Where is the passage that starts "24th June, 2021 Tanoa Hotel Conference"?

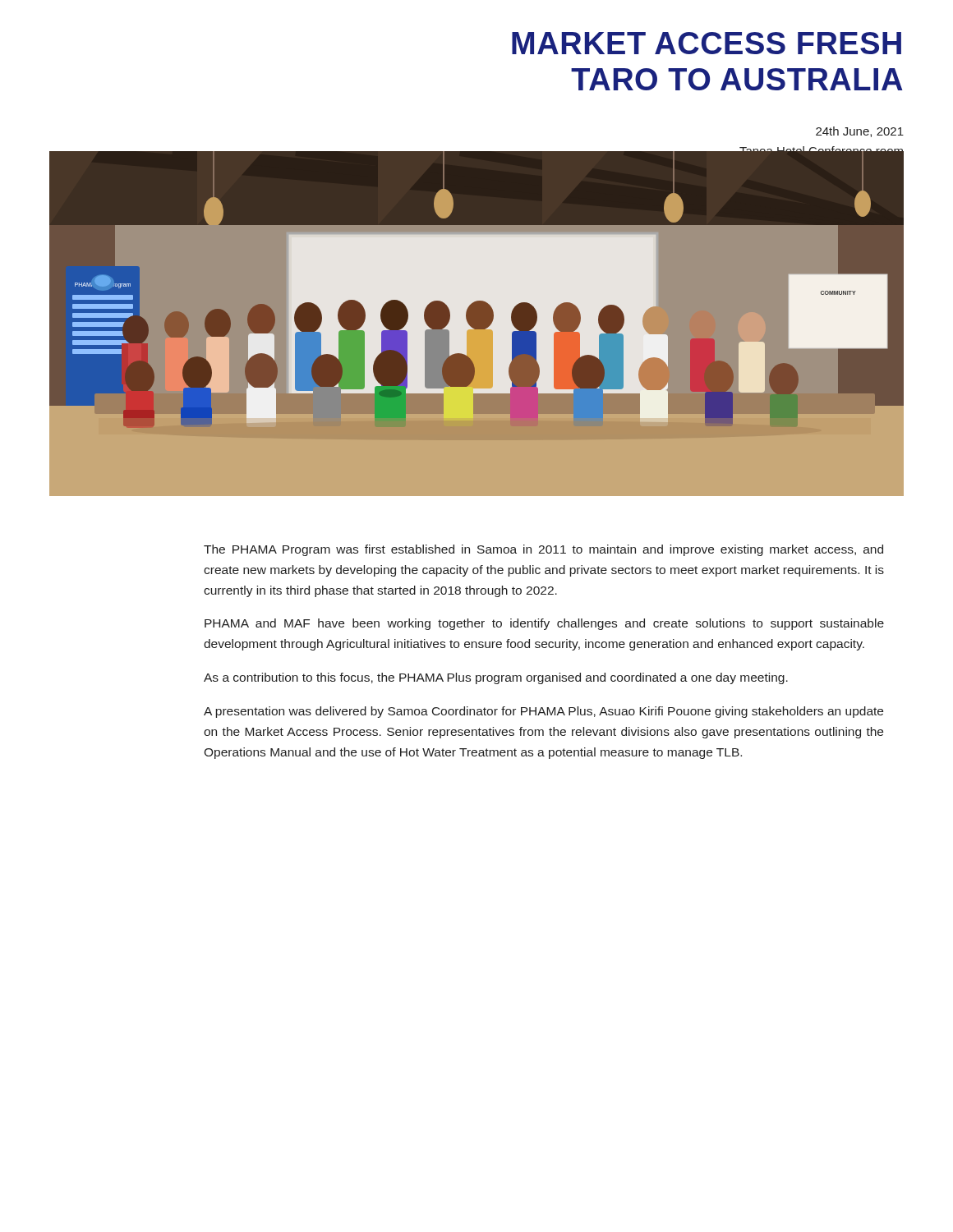pyautogui.click(x=822, y=141)
